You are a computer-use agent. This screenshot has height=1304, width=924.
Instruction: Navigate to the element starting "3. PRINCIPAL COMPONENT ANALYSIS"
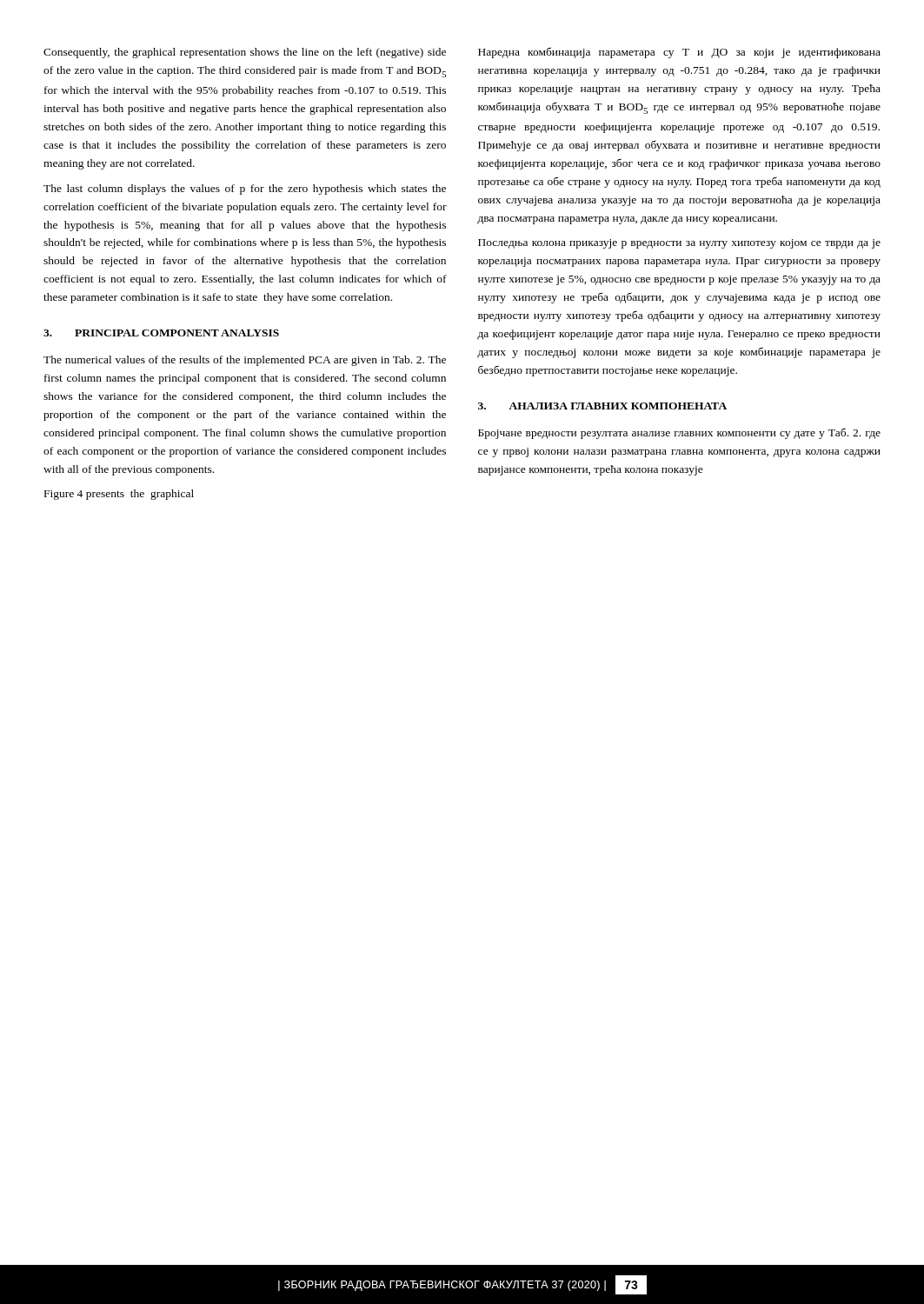(245, 333)
